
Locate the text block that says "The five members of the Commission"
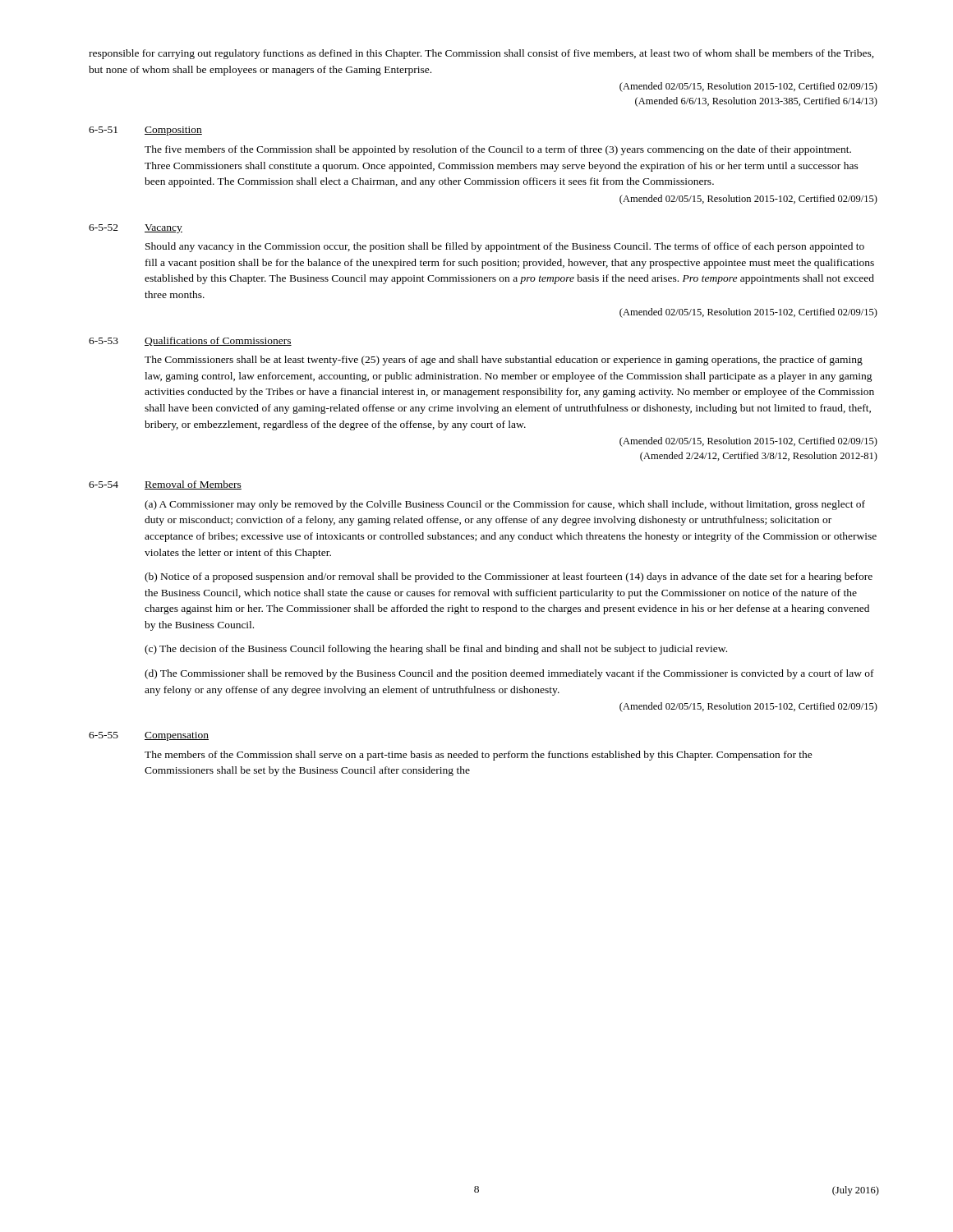pos(511,165)
